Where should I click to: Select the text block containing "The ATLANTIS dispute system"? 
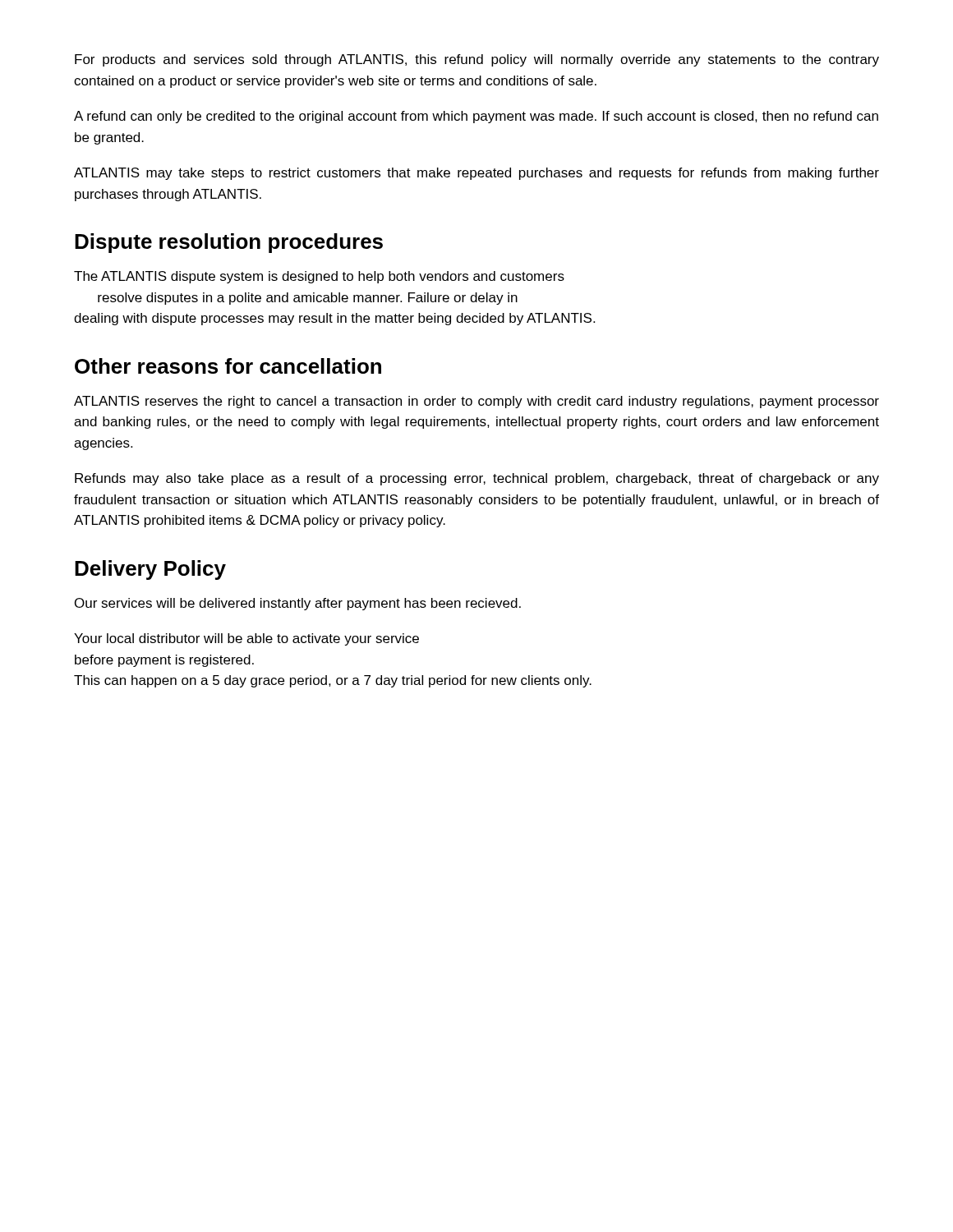[x=335, y=297]
